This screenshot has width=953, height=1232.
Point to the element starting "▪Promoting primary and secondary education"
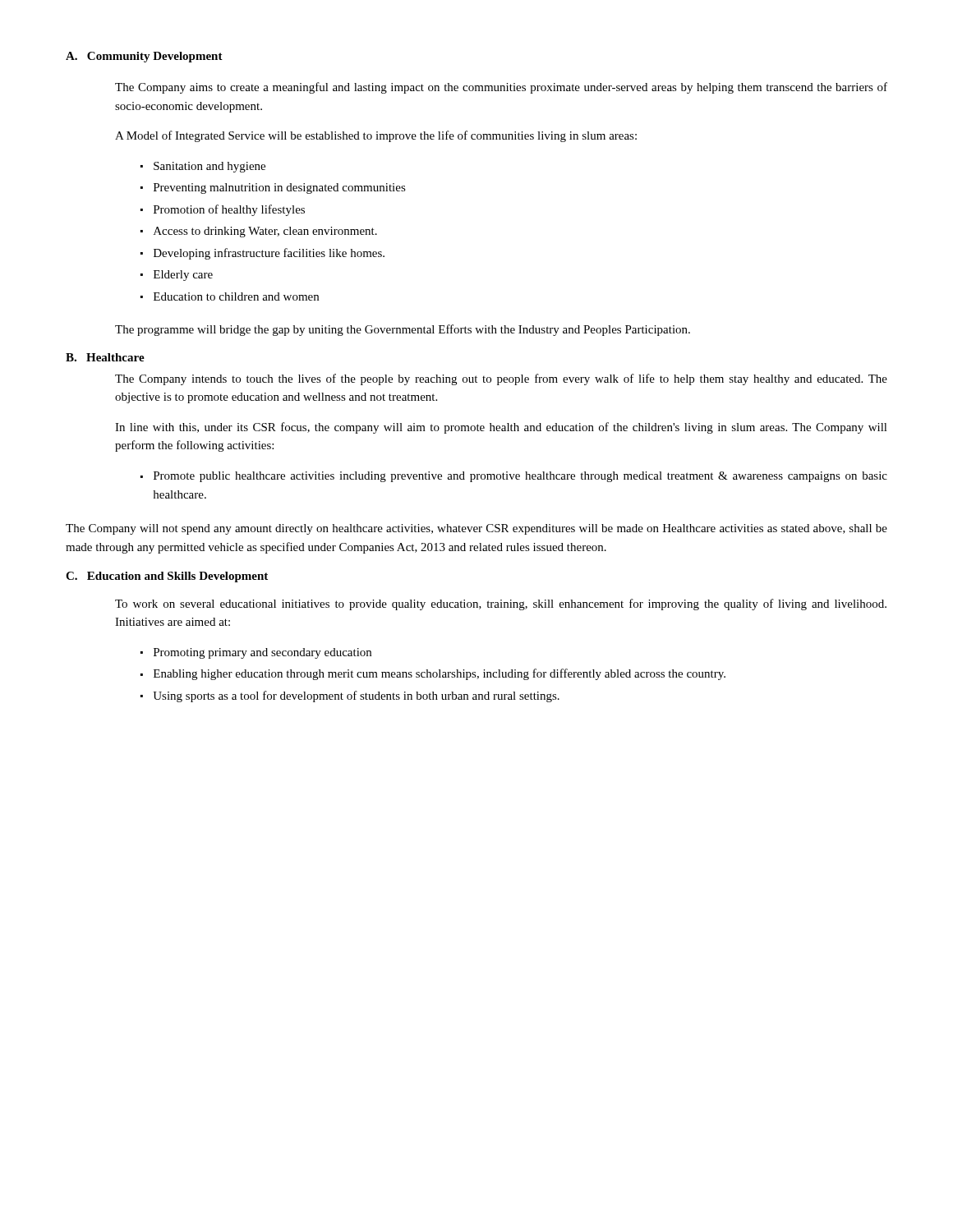pos(256,652)
